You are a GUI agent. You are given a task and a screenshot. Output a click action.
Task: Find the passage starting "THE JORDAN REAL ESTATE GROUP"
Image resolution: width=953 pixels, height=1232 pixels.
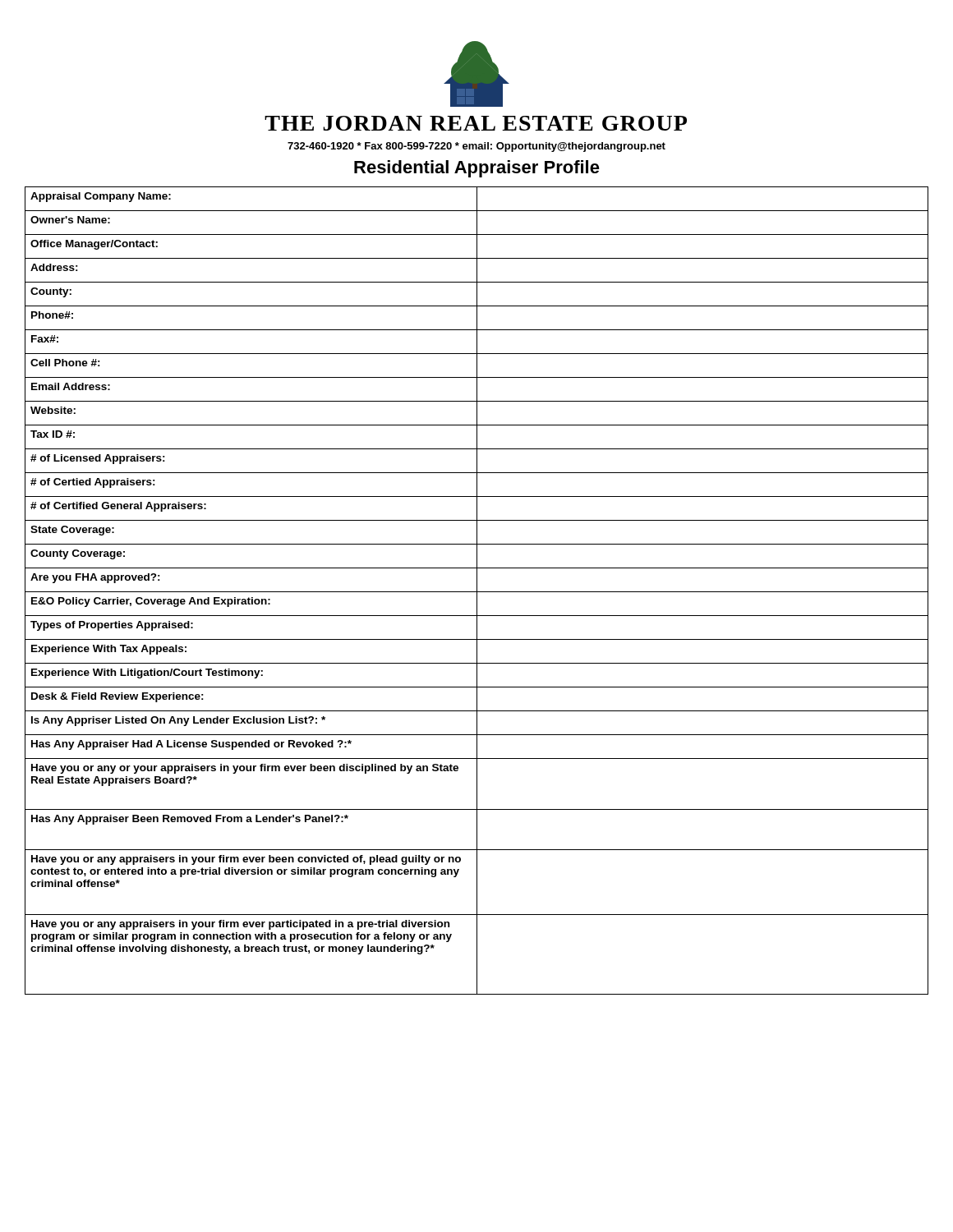click(476, 123)
